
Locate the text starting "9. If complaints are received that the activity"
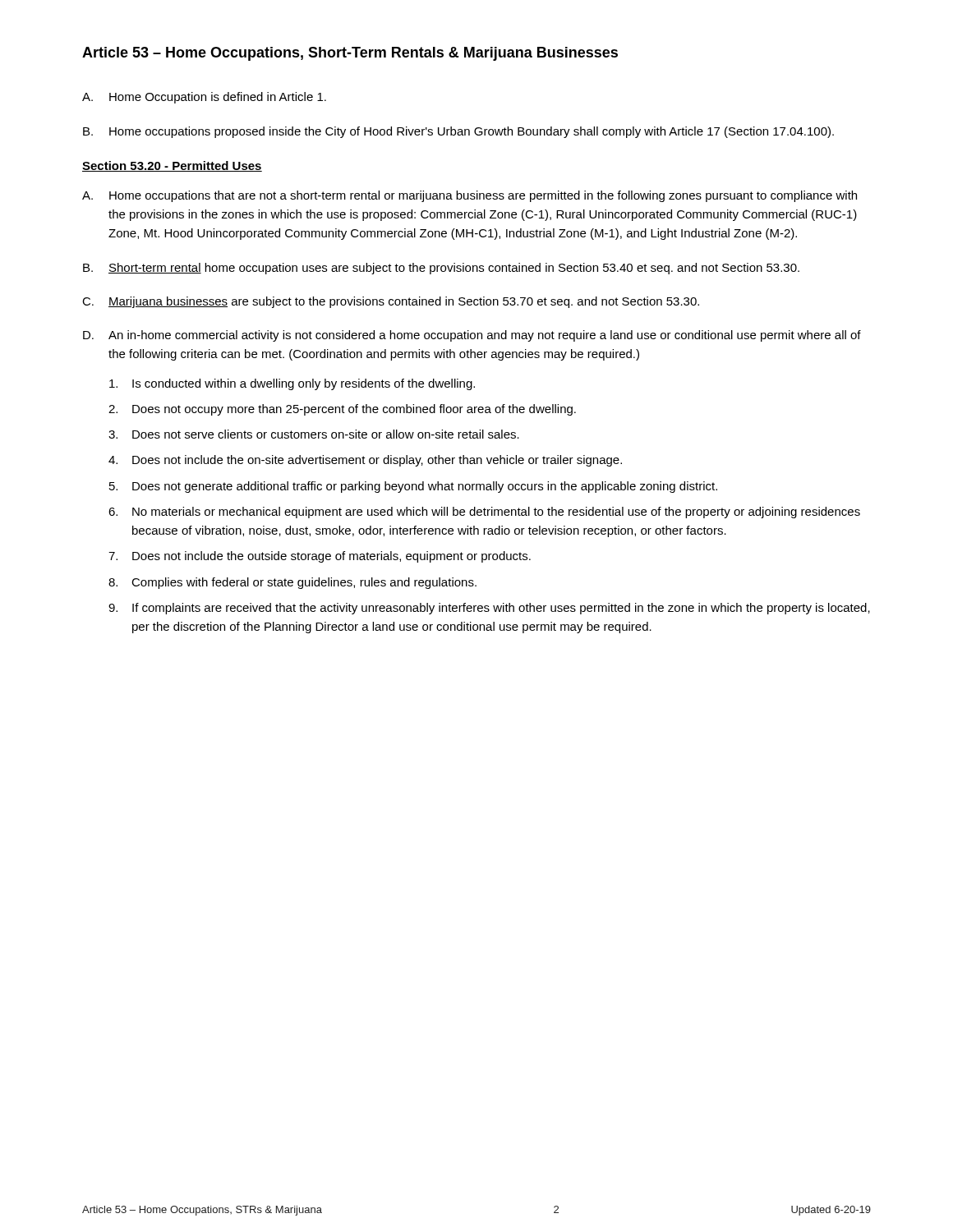click(490, 617)
